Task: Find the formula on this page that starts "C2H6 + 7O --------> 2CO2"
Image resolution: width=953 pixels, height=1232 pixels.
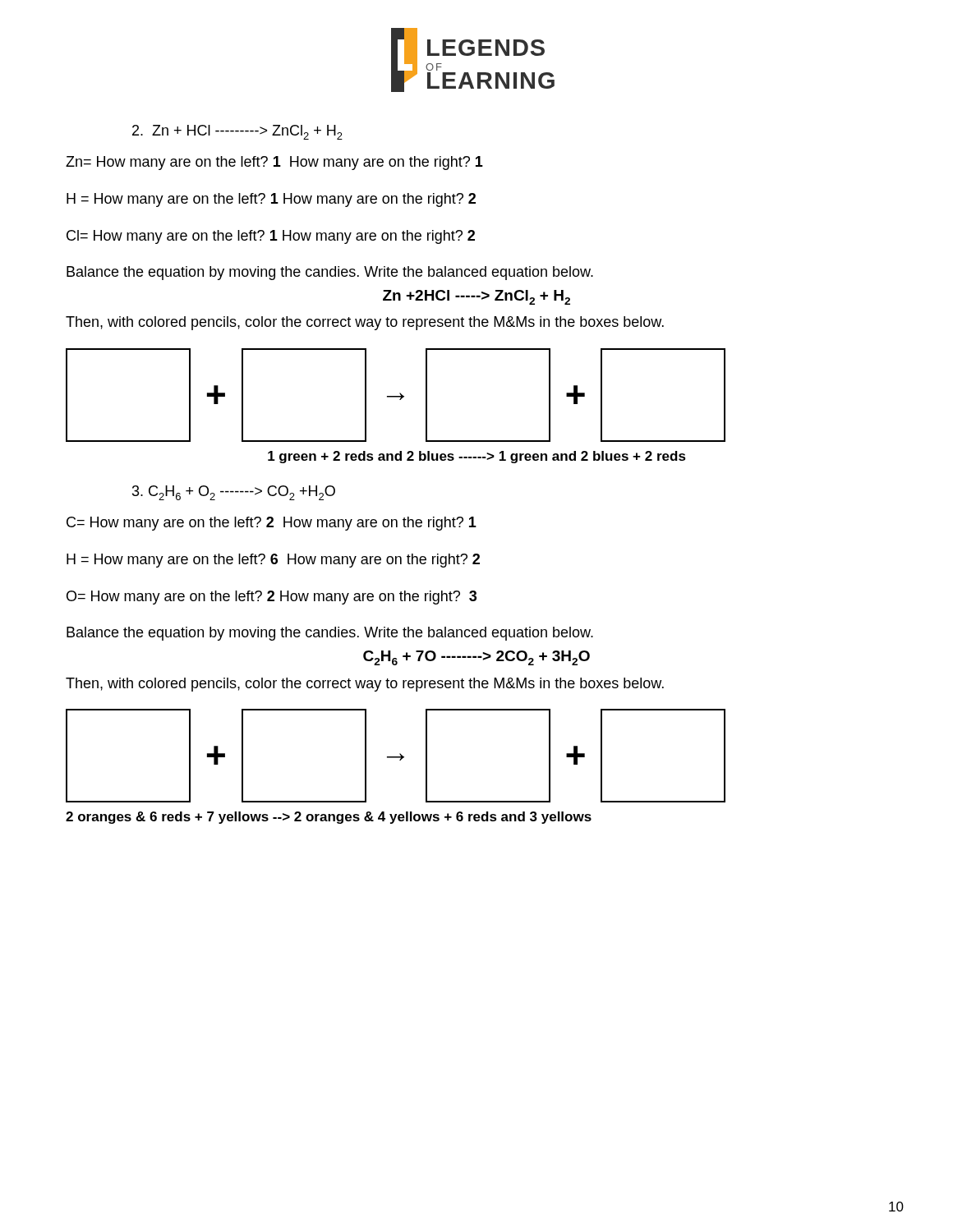Action: (x=476, y=657)
